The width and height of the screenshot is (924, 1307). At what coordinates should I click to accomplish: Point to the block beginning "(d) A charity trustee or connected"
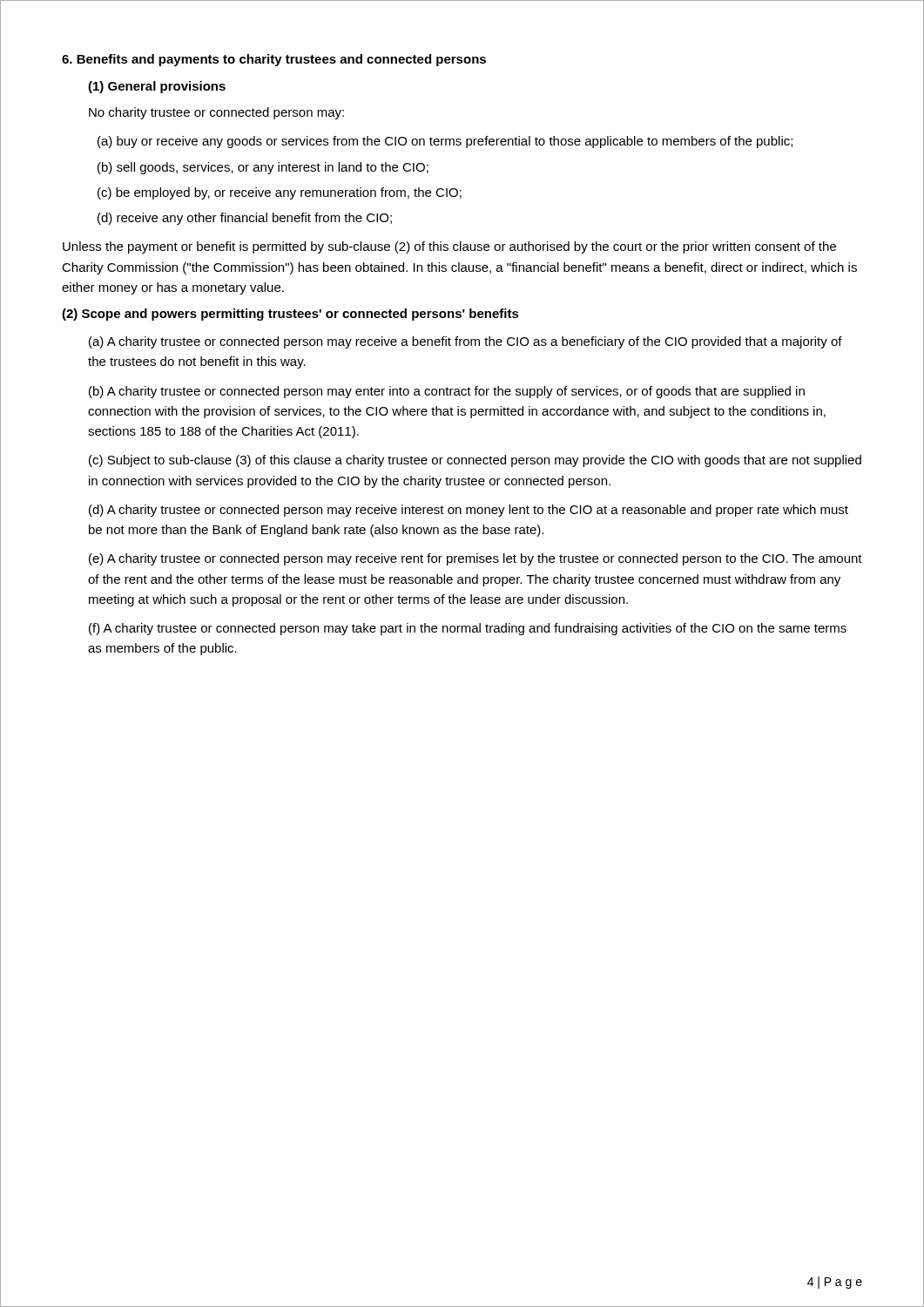point(468,519)
